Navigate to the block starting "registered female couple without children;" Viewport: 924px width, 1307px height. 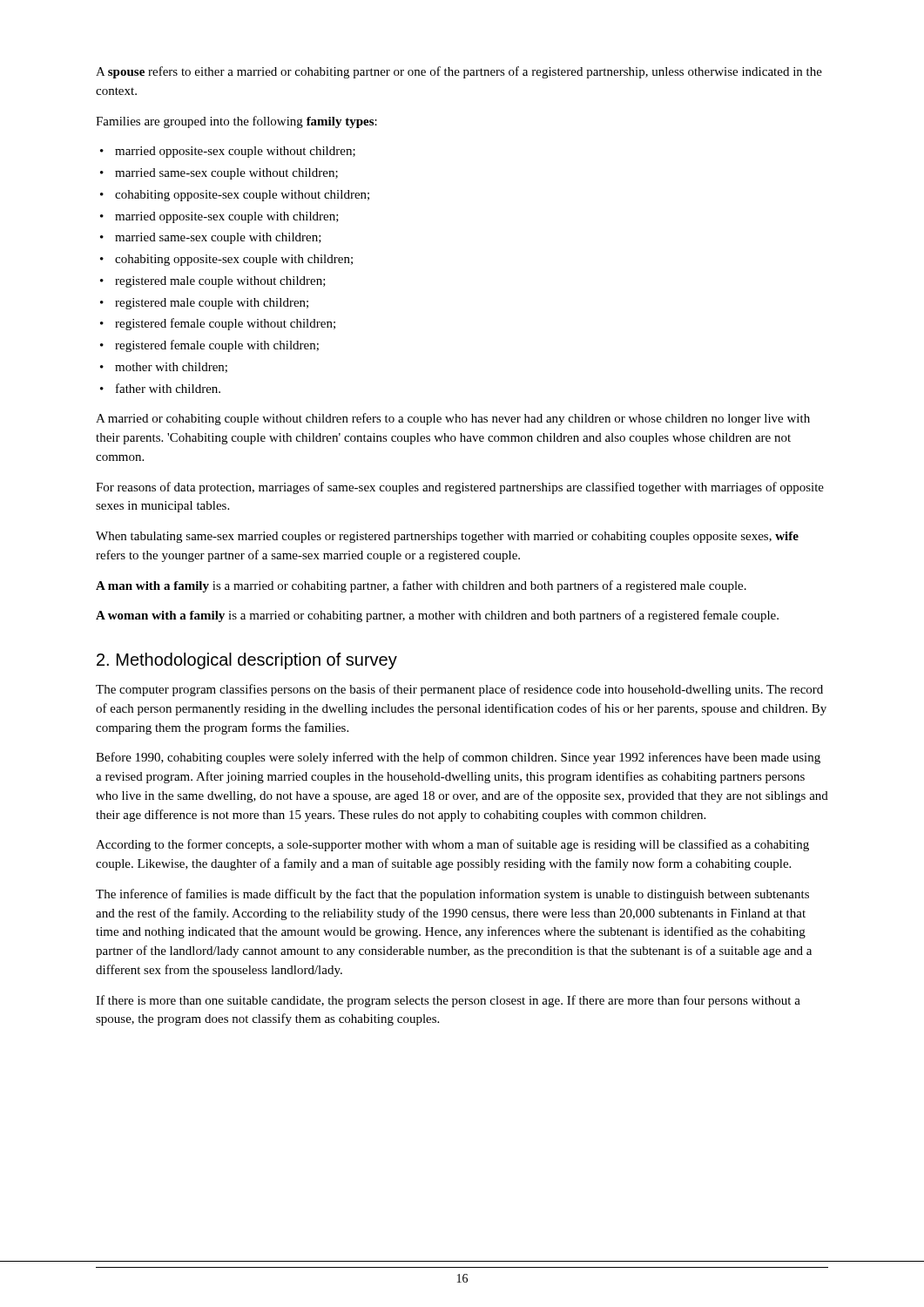pyautogui.click(x=226, y=323)
